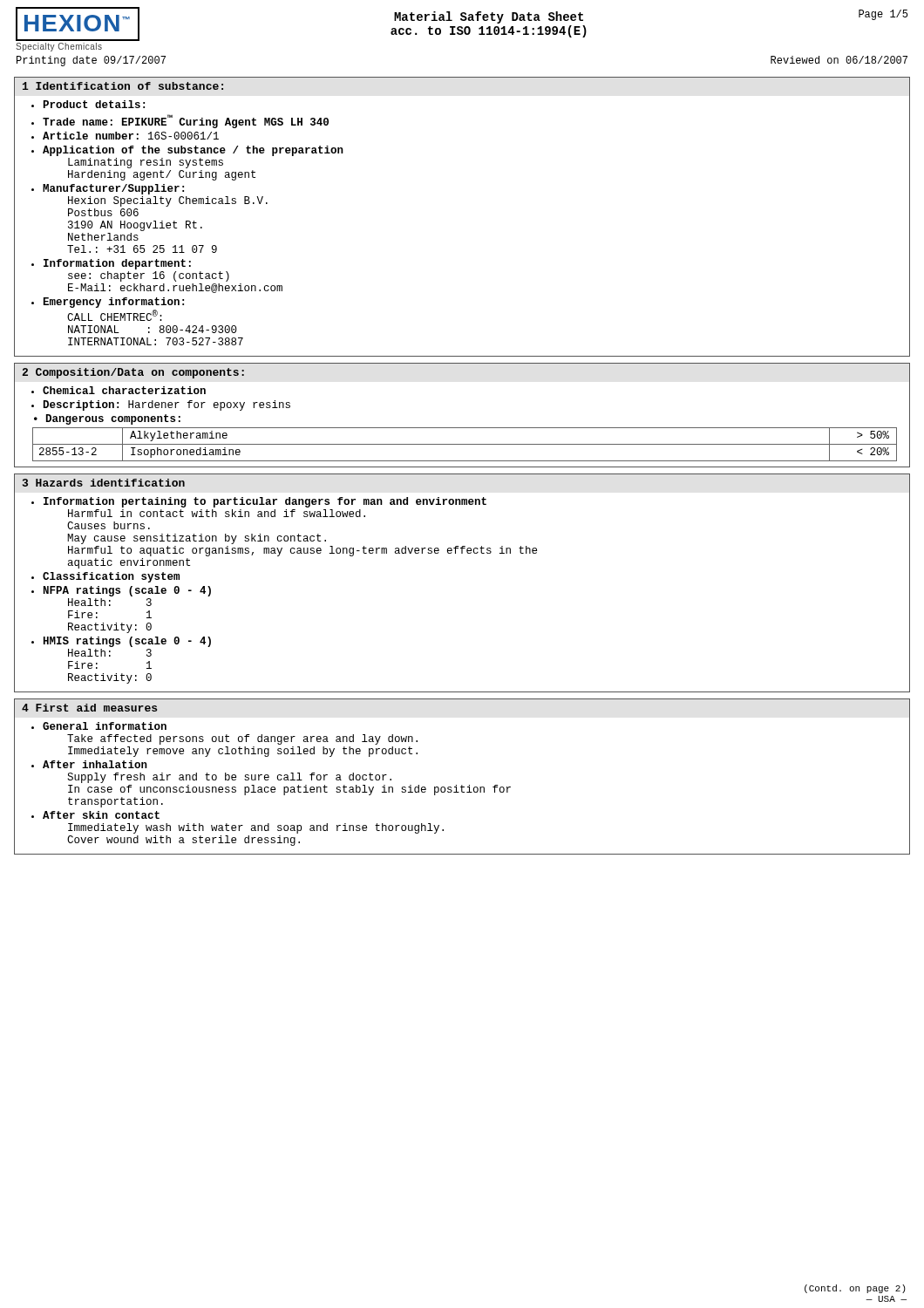This screenshot has height=1308, width=924.
Task: Find "4 First aid measures" on this page
Action: coord(90,709)
